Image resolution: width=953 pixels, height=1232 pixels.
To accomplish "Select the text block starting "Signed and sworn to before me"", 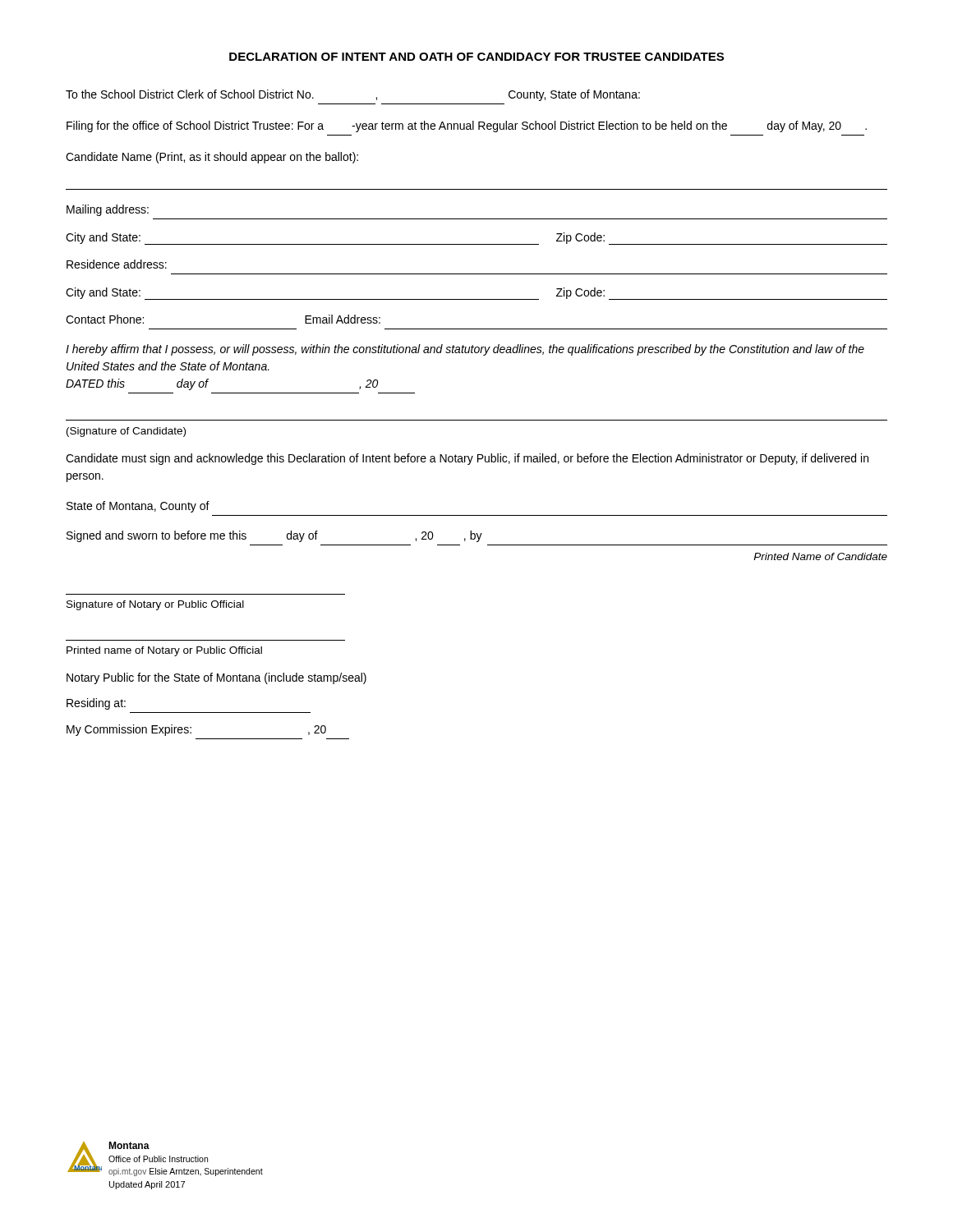I will 476,536.
